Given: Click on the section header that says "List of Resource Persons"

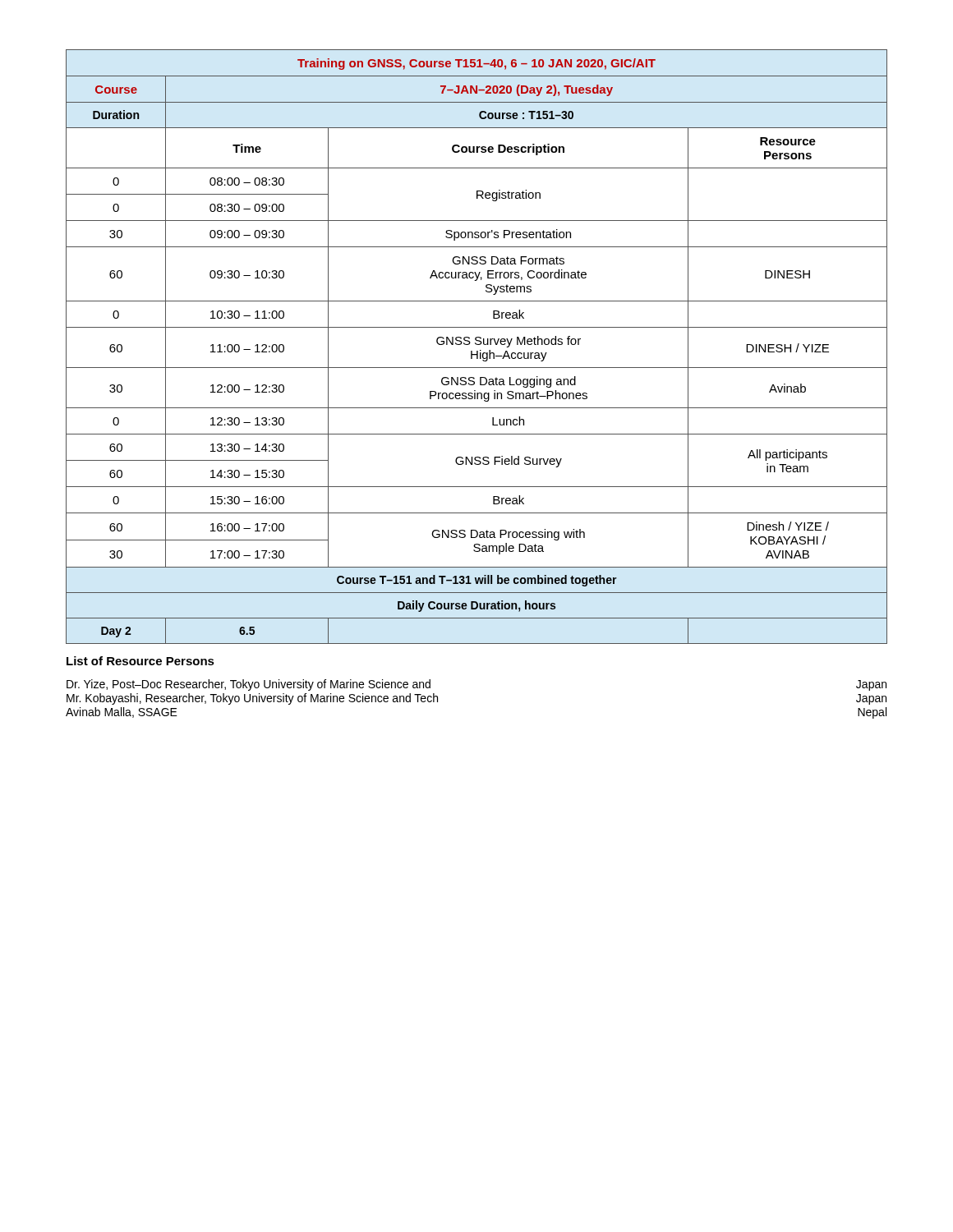Looking at the screenshot, I should [140, 661].
